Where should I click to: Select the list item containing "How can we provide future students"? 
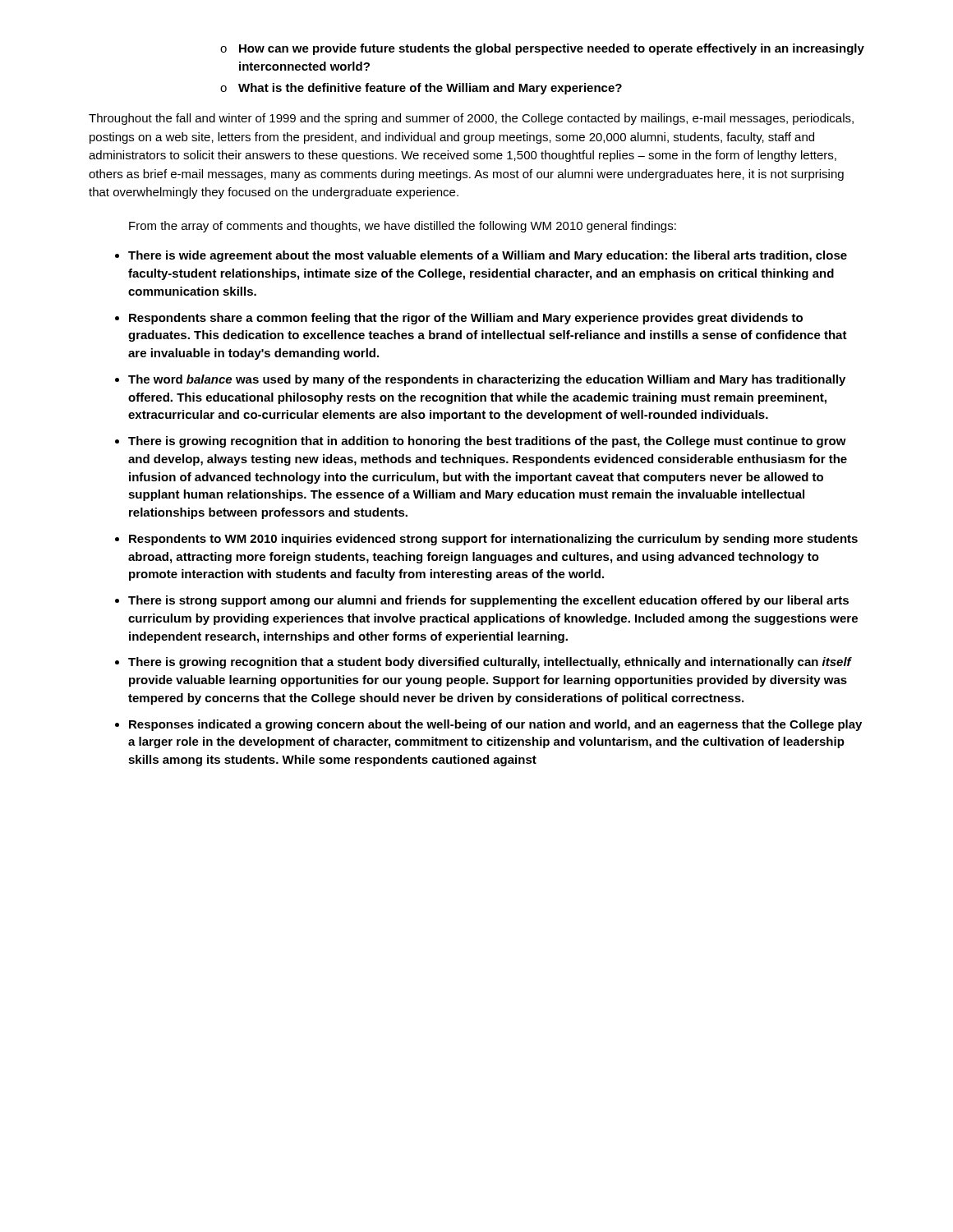[542, 49]
